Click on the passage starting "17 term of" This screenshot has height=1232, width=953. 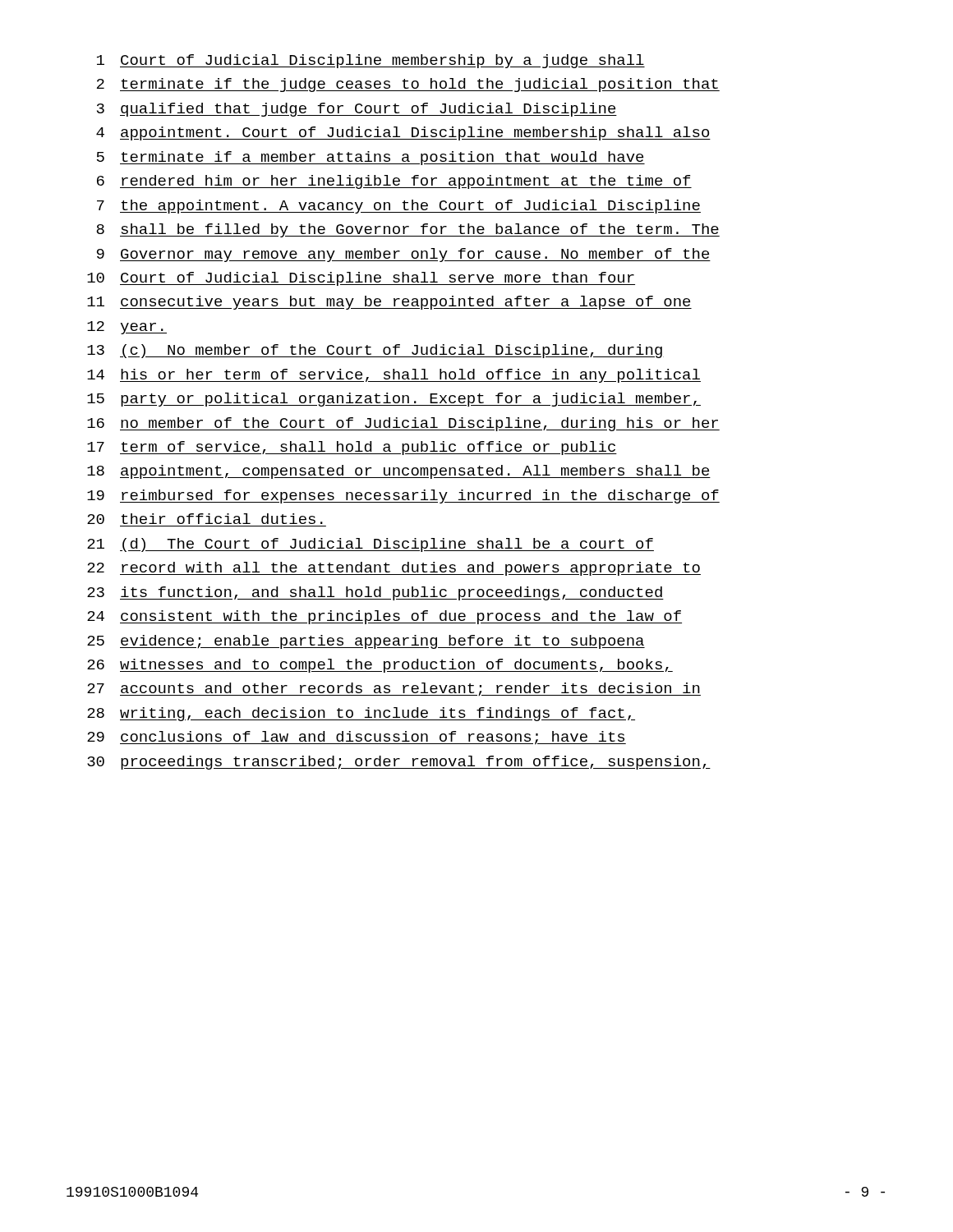(x=341, y=448)
